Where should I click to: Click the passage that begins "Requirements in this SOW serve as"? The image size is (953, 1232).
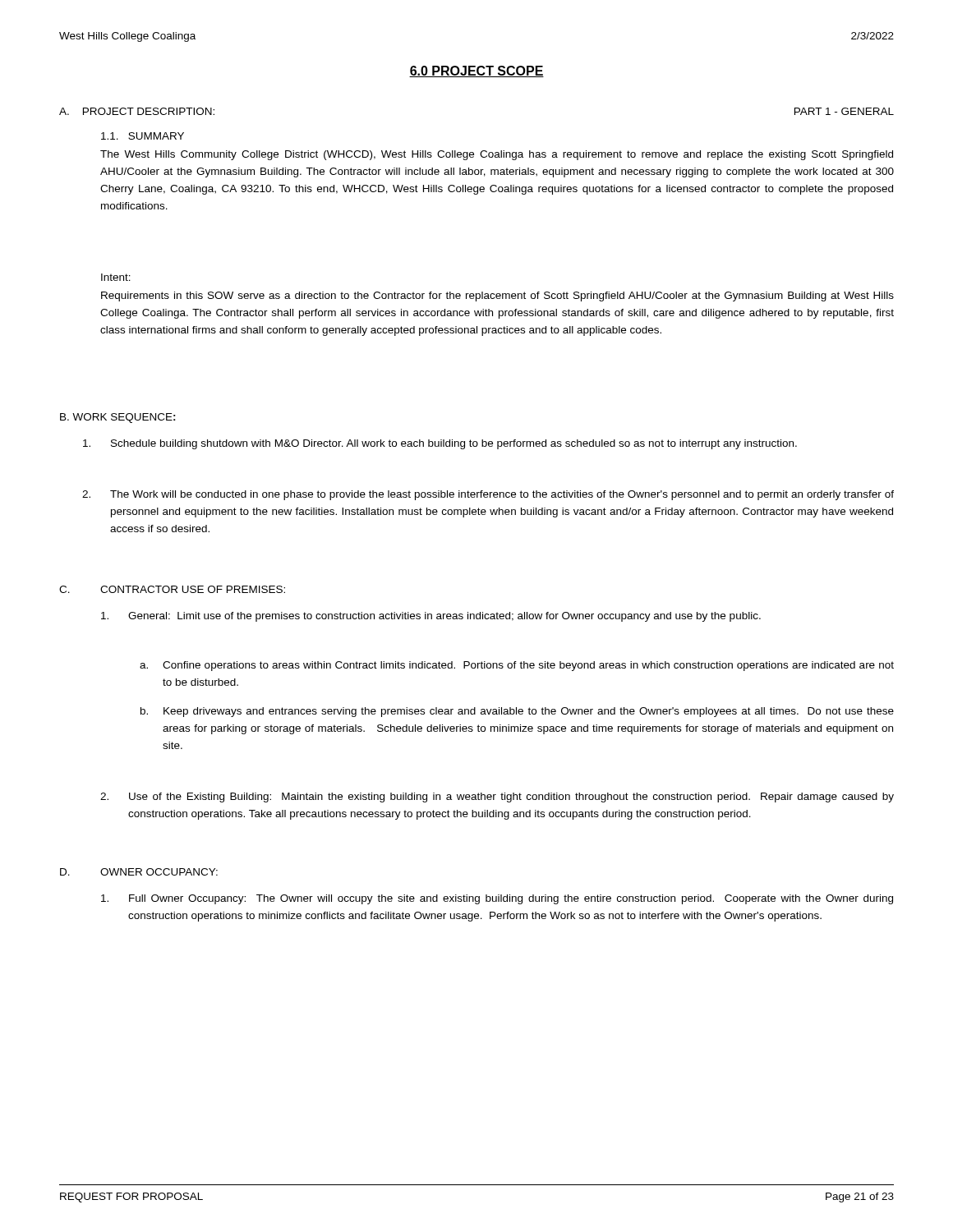click(497, 312)
